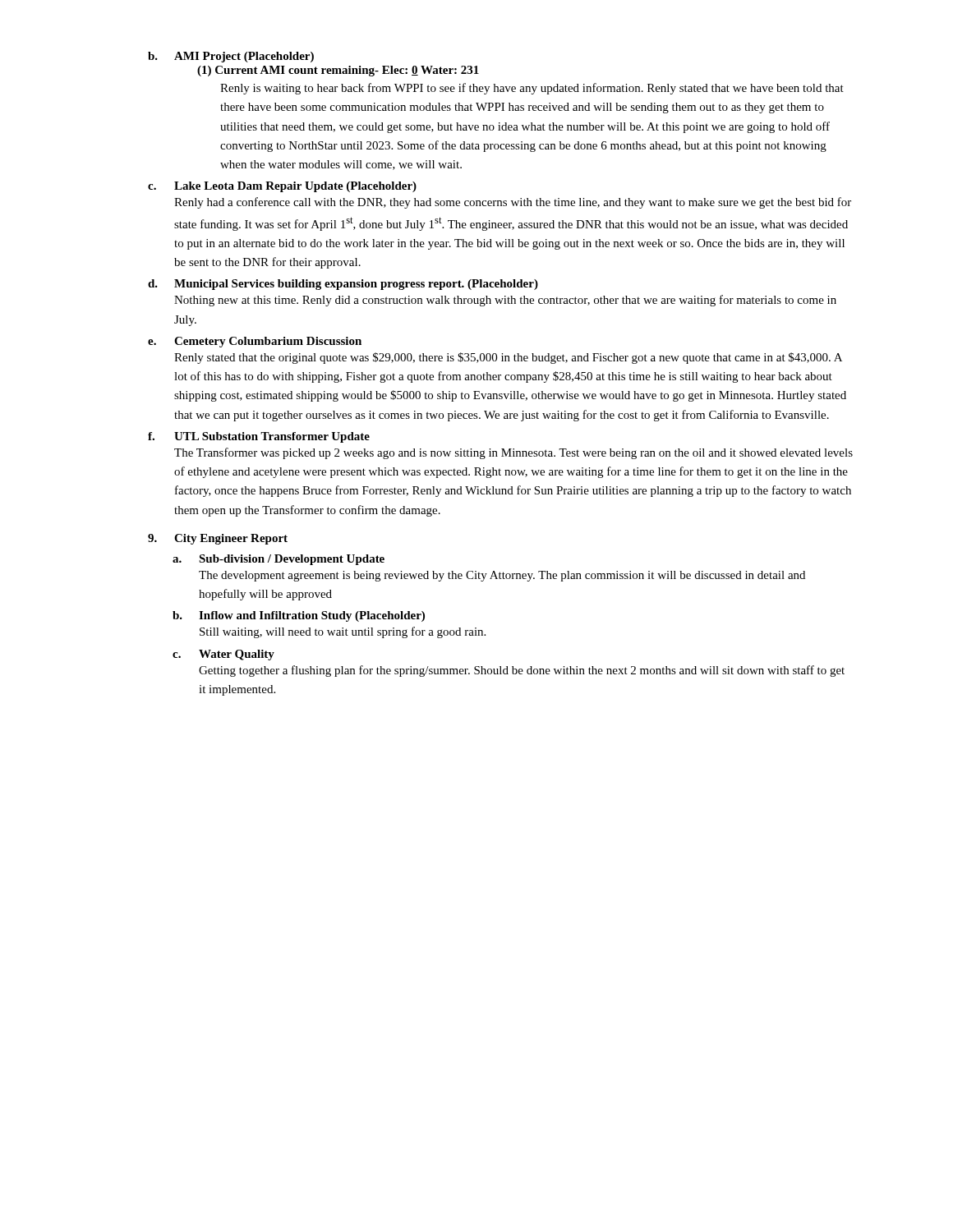This screenshot has height=1232, width=953.
Task: Locate the list item that says "b. AMI Project (Placeholder) (1) Current"
Action: coord(501,112)
